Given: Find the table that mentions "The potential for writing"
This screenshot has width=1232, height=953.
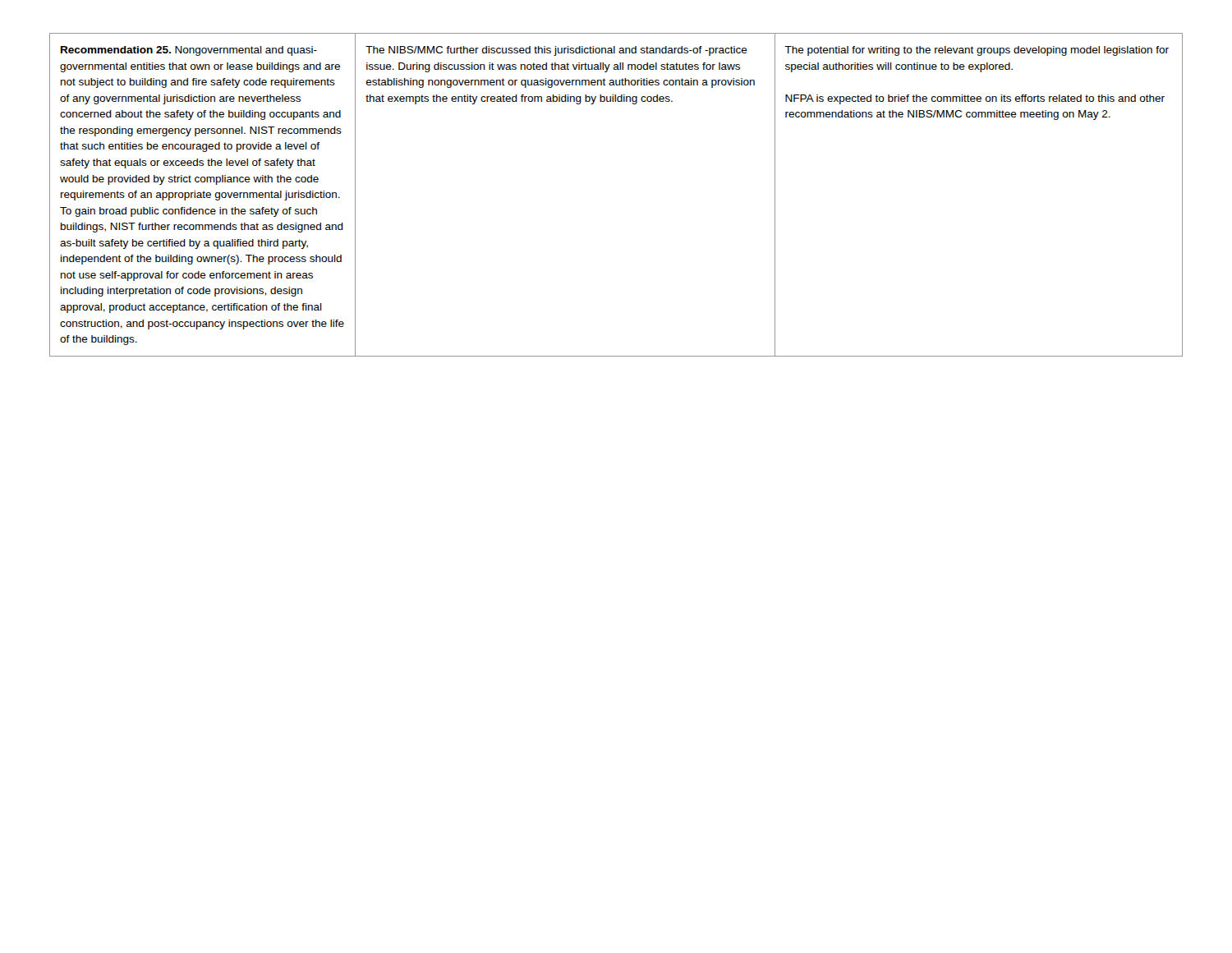Looking at the screenshot, I should click(x=616, y=195).
